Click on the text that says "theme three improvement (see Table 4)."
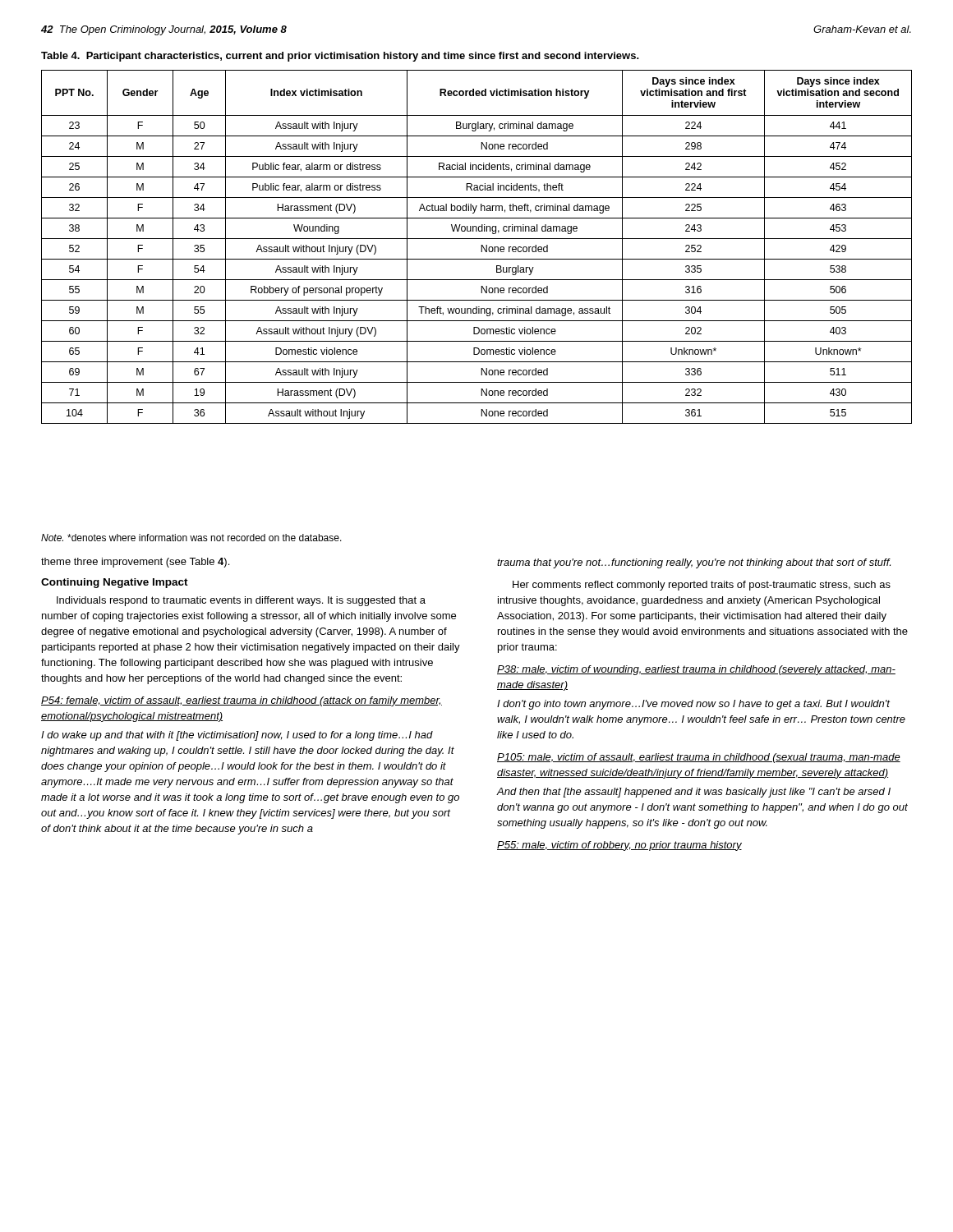Screen dimensions: 1232x953 (136, 561)
